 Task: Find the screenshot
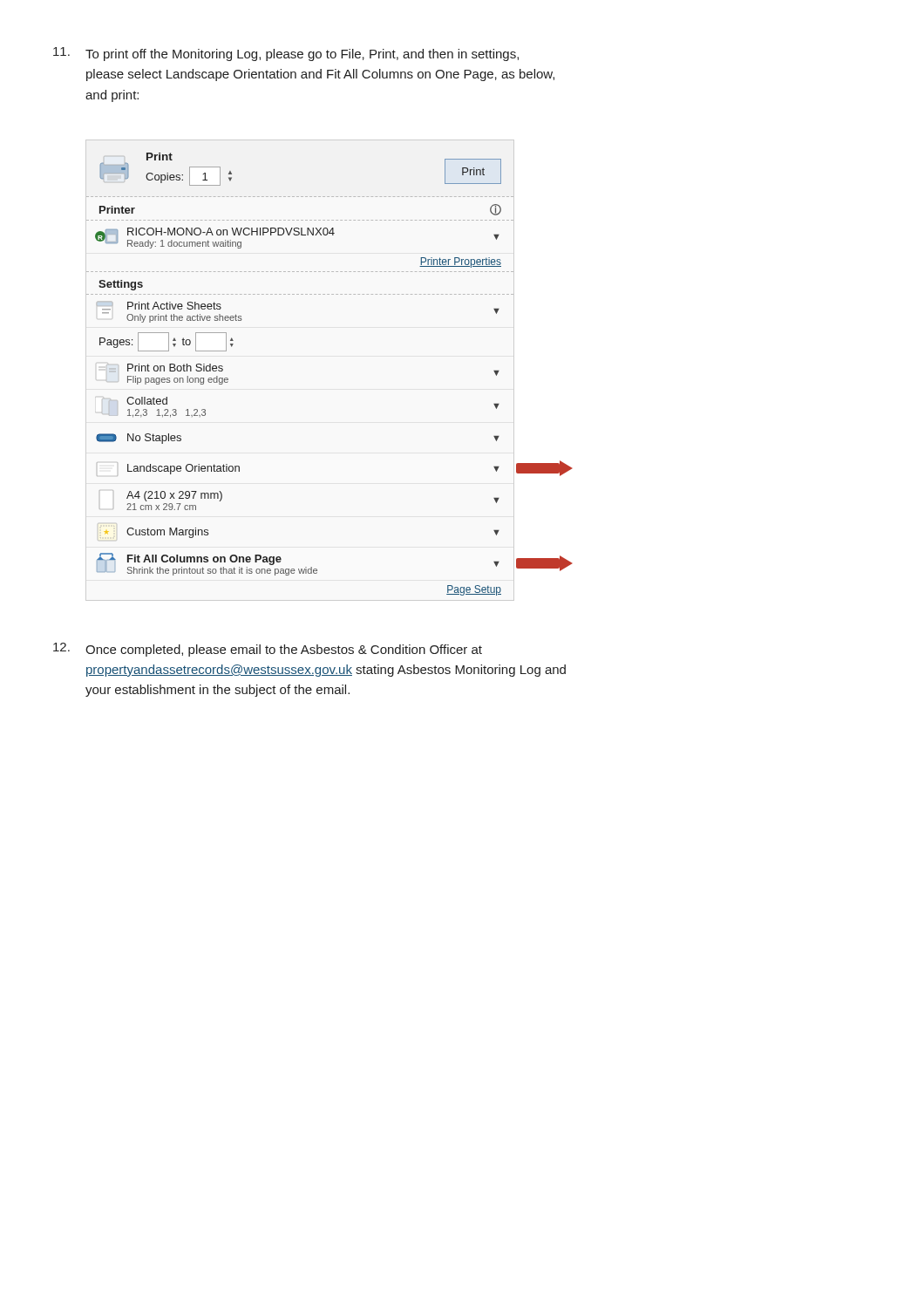300,370
